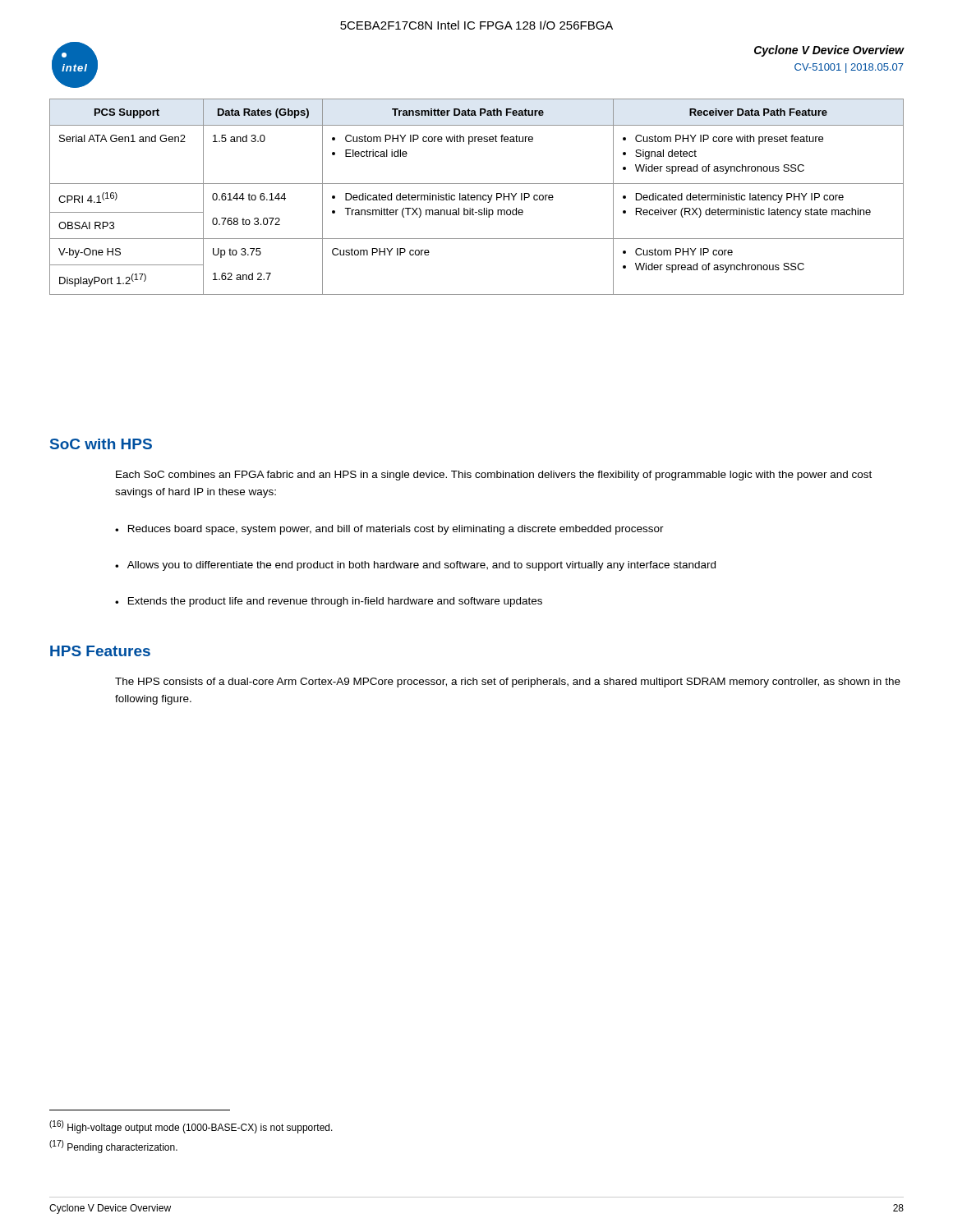Find "HPS Features" on this page
Screen dimensions: 1232x953
(100, 651)
